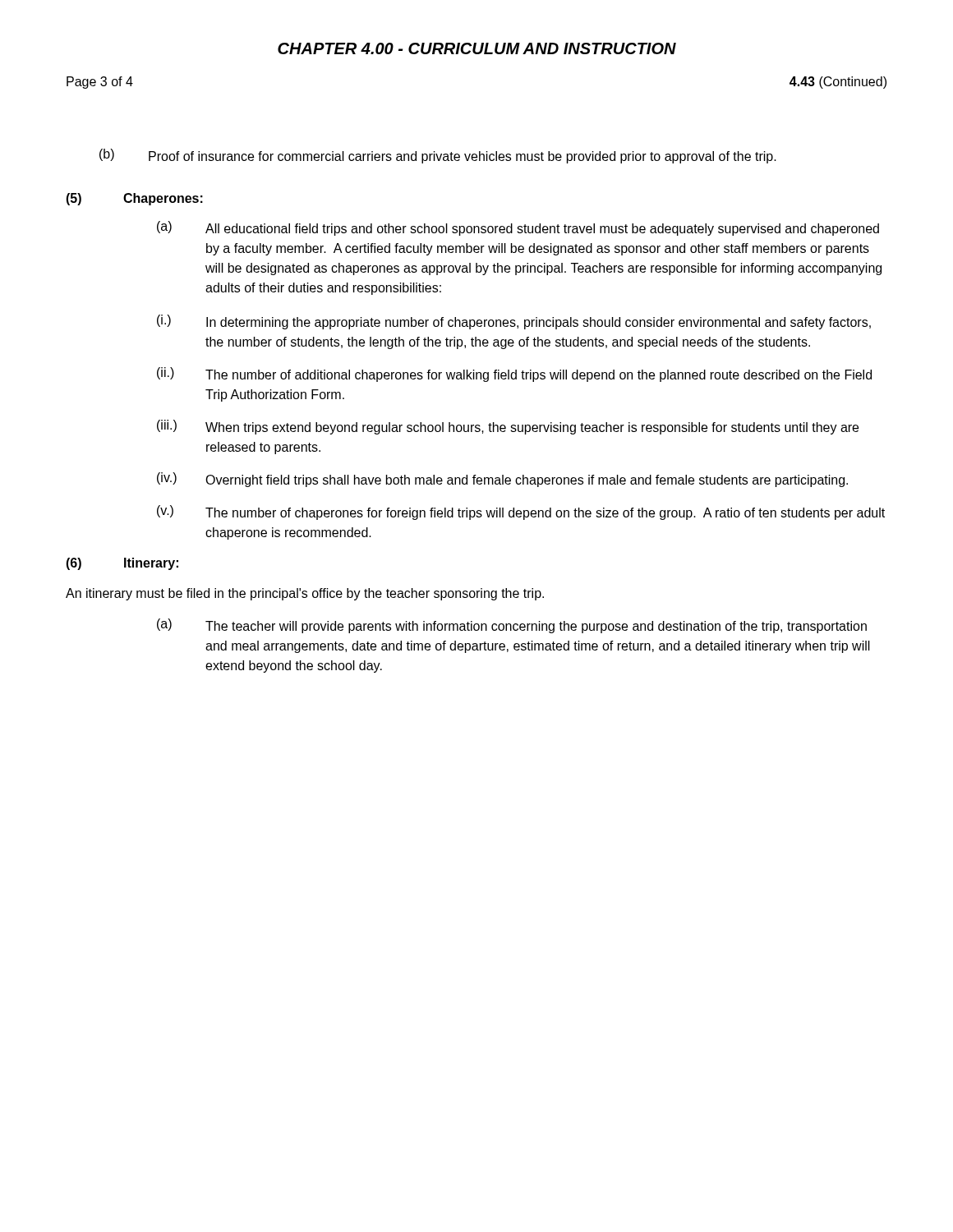Locate the list item that reads "(iii.) When trips extend beyond regular school hours,"
This screenshot has width=953, height=1232.
pyautogui.click(x=522, y=438)
